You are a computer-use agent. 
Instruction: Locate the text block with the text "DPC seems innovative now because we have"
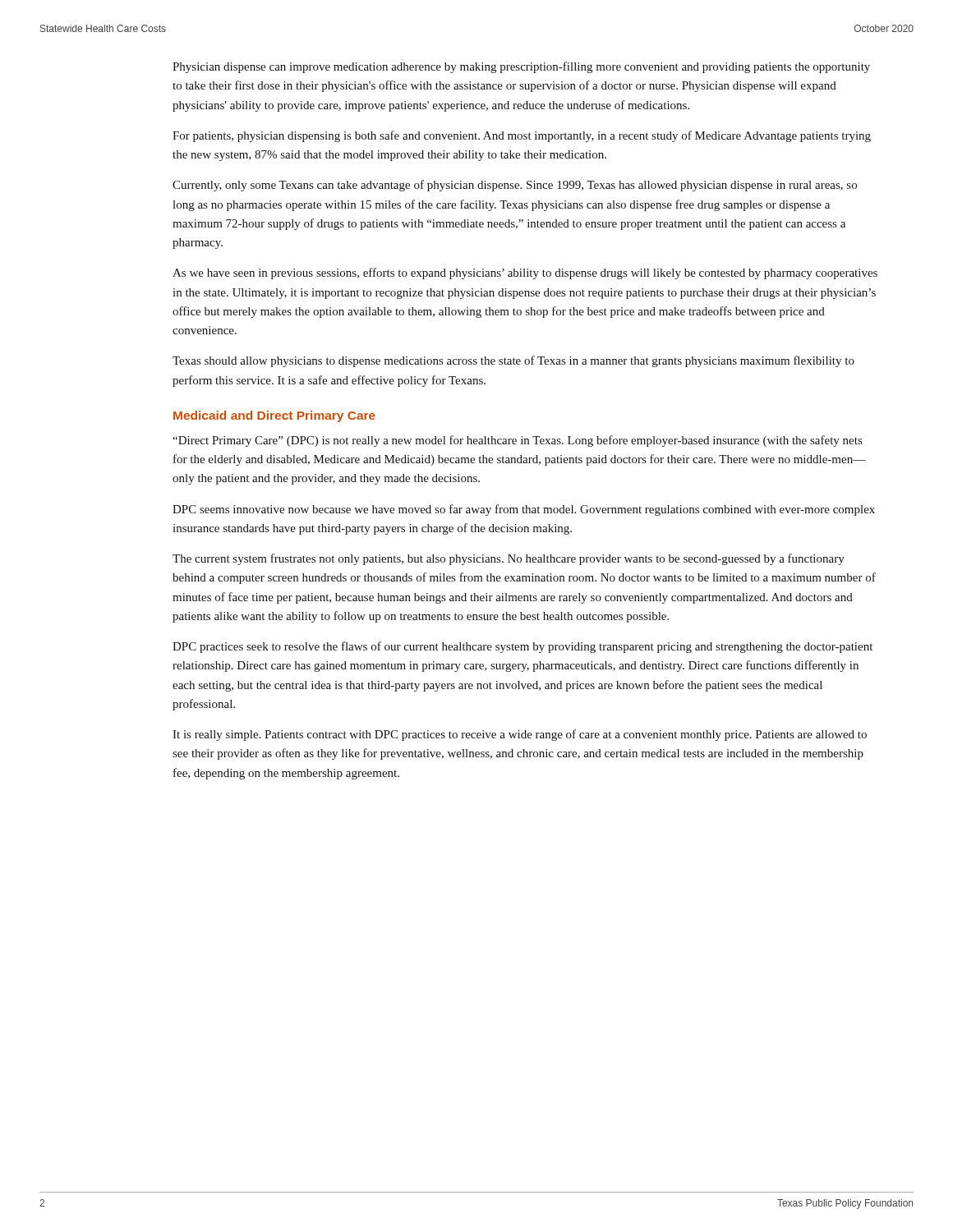tap(526, 519)
